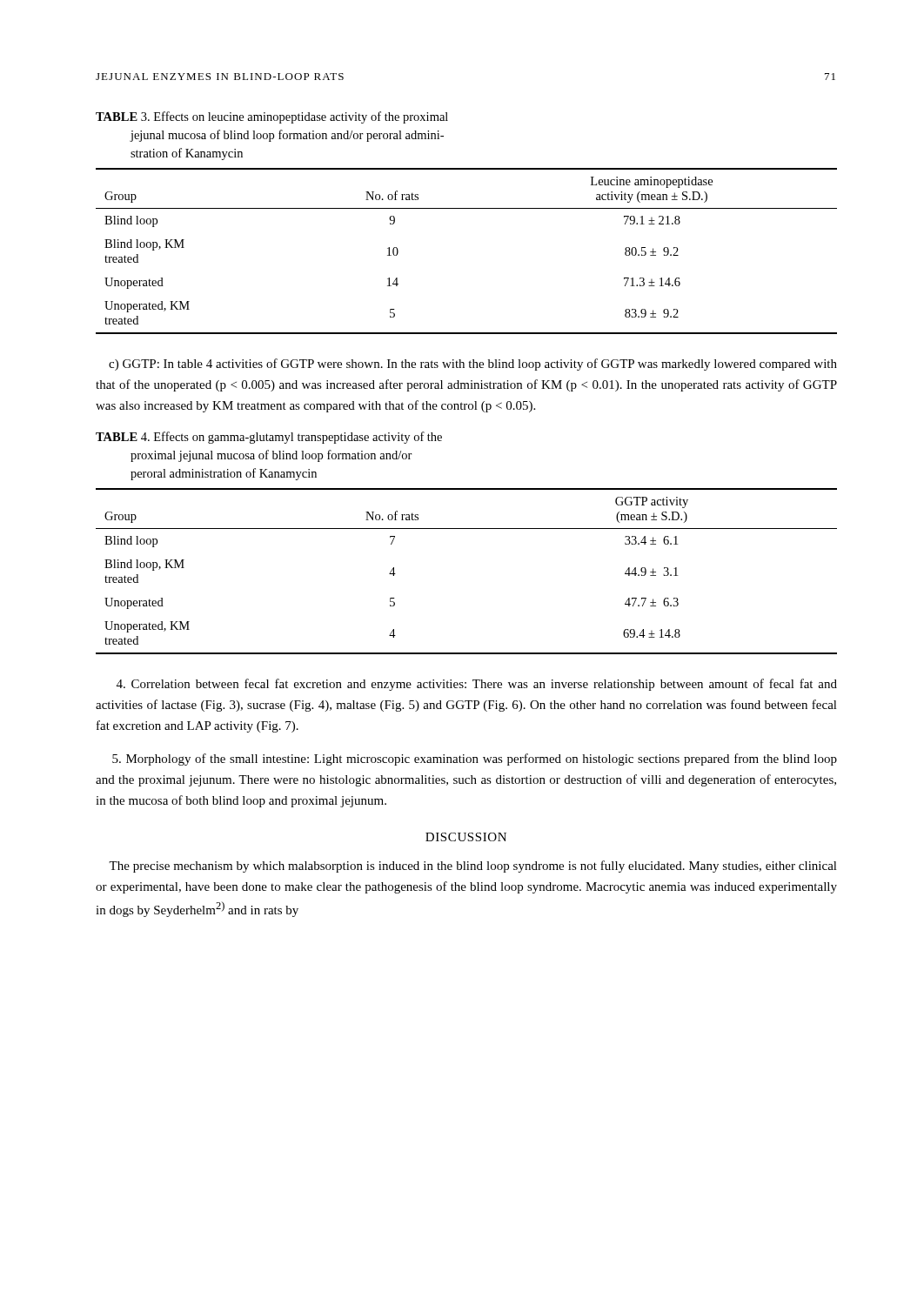924x1305 pixels.
Task: Locate the block starting "Morphology of the small intestine:"
Action: coord(466,780)
